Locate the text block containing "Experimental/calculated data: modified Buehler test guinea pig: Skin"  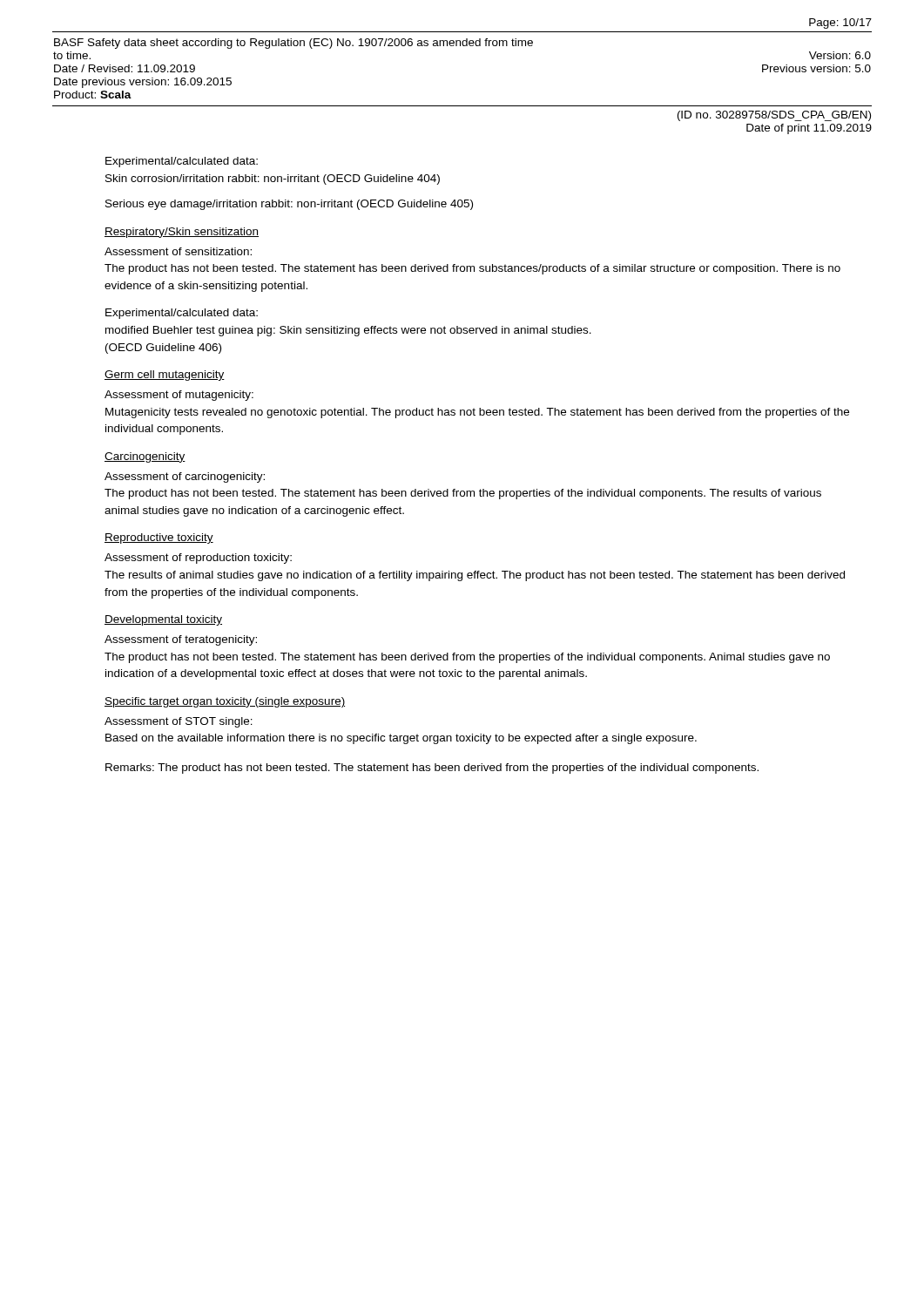[x=348, y=330]
